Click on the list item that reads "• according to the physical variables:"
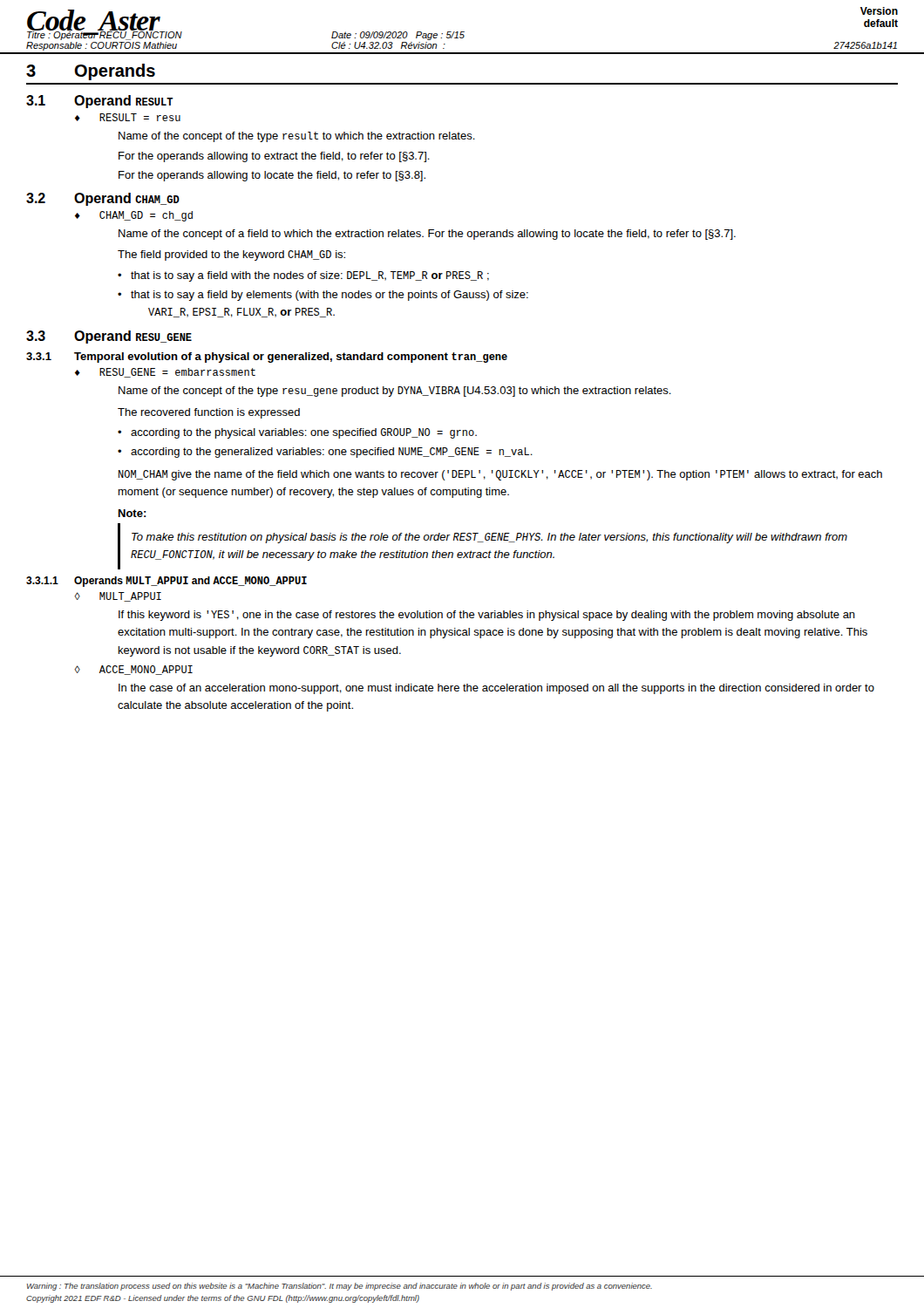The width and height of the screenshot is (924, 1308). pos(298,432)
